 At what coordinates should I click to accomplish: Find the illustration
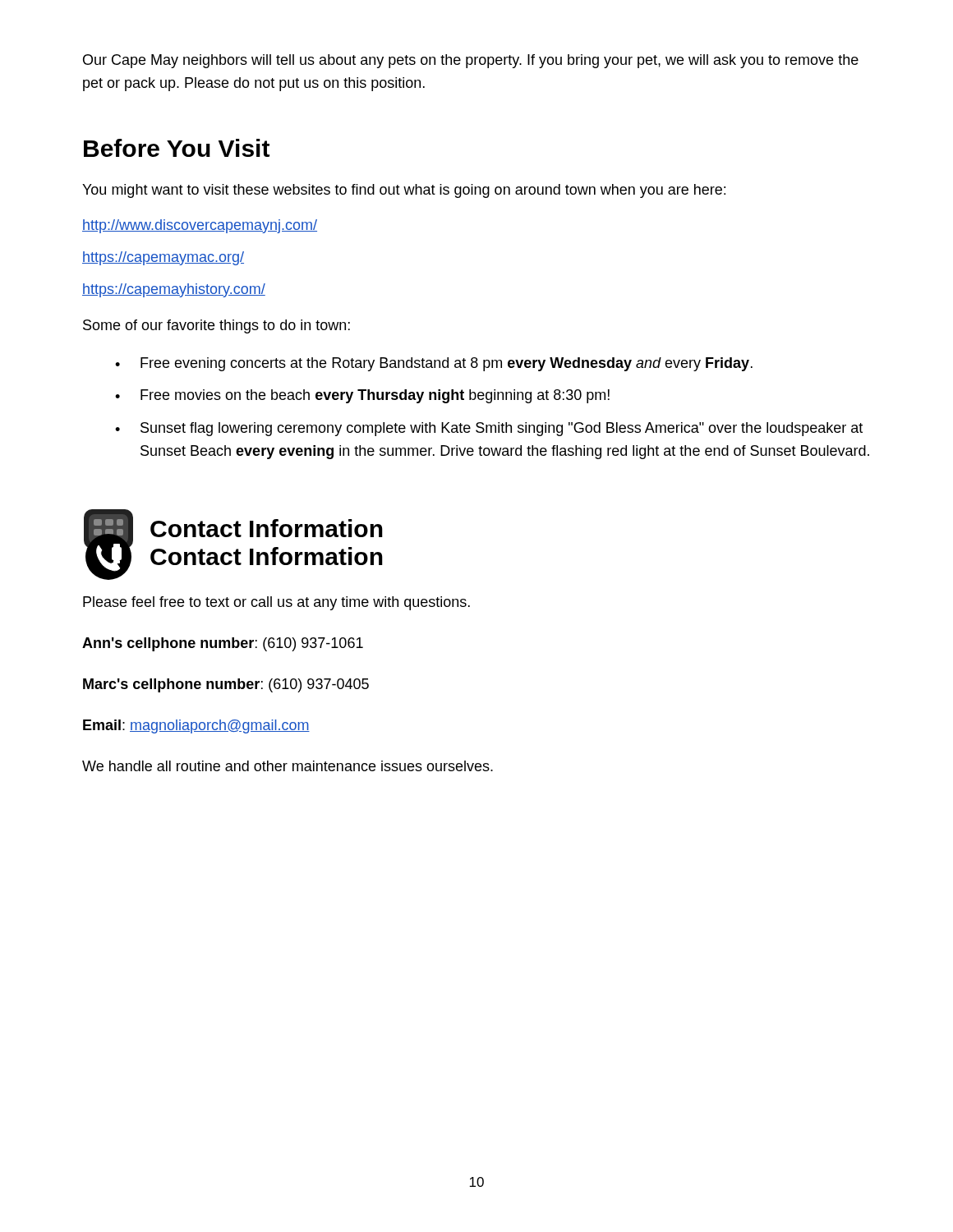[x=108, y=529]
